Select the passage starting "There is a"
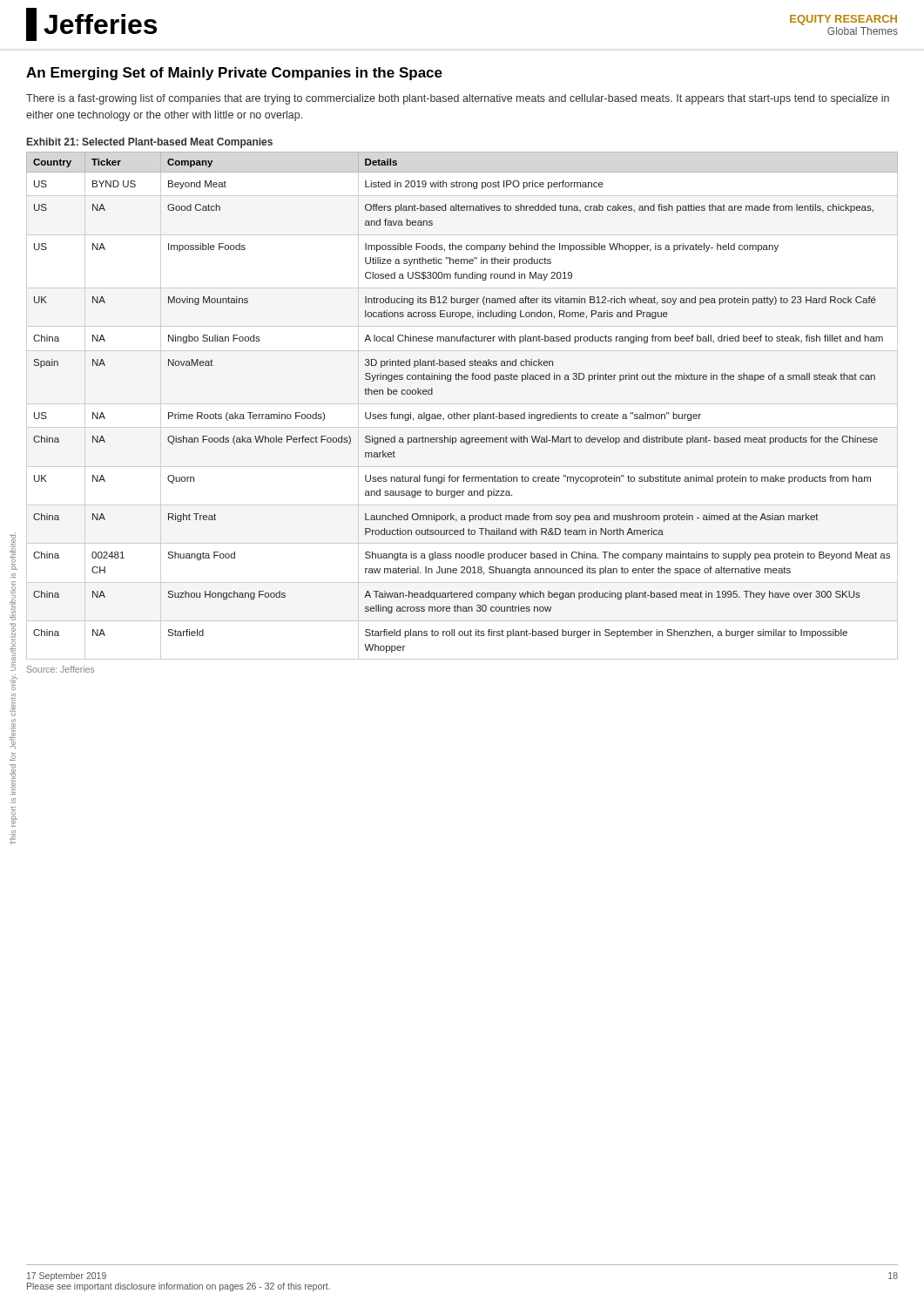 click(458, 107)
